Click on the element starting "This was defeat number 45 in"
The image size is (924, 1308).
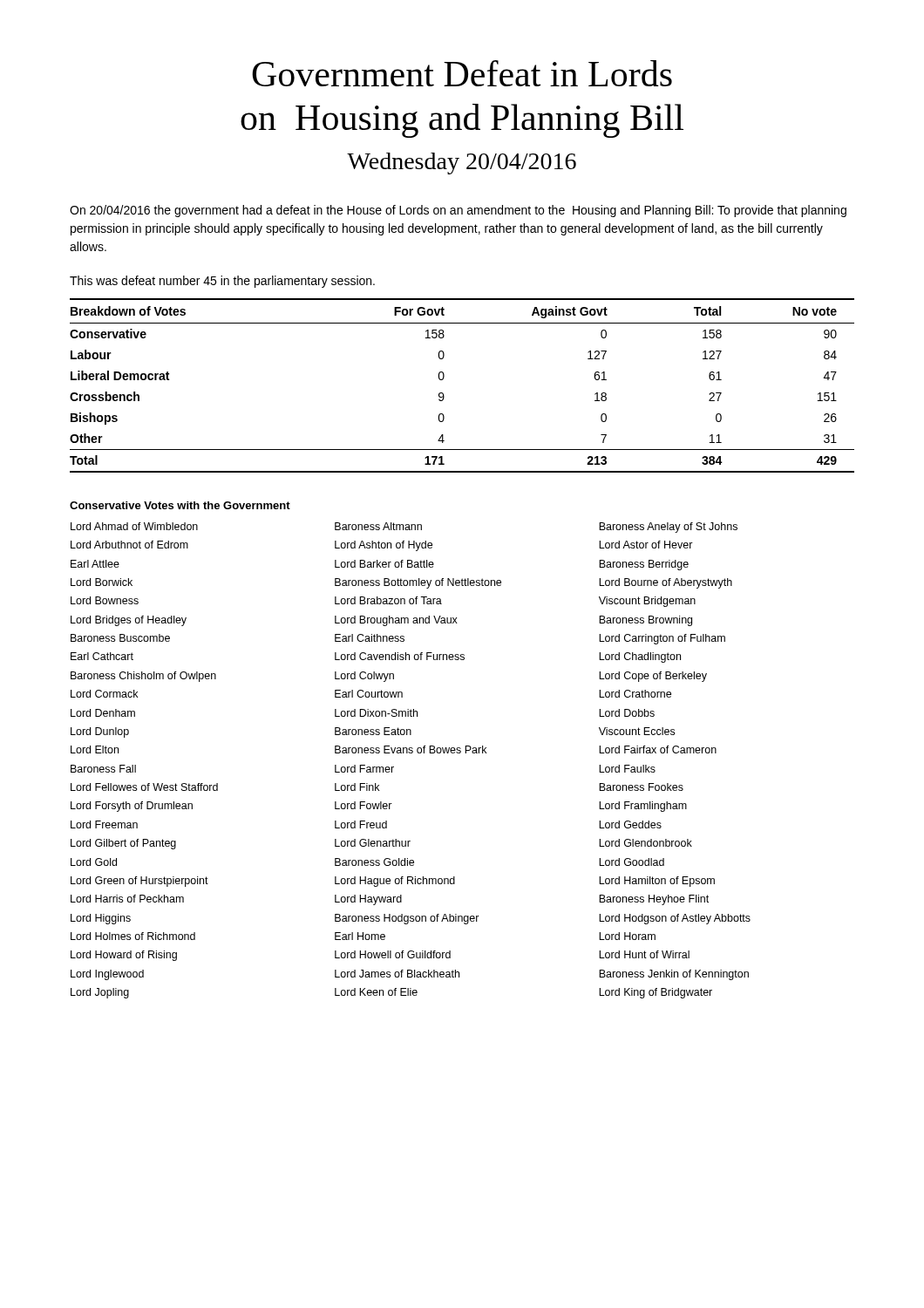tap(223, 281)
